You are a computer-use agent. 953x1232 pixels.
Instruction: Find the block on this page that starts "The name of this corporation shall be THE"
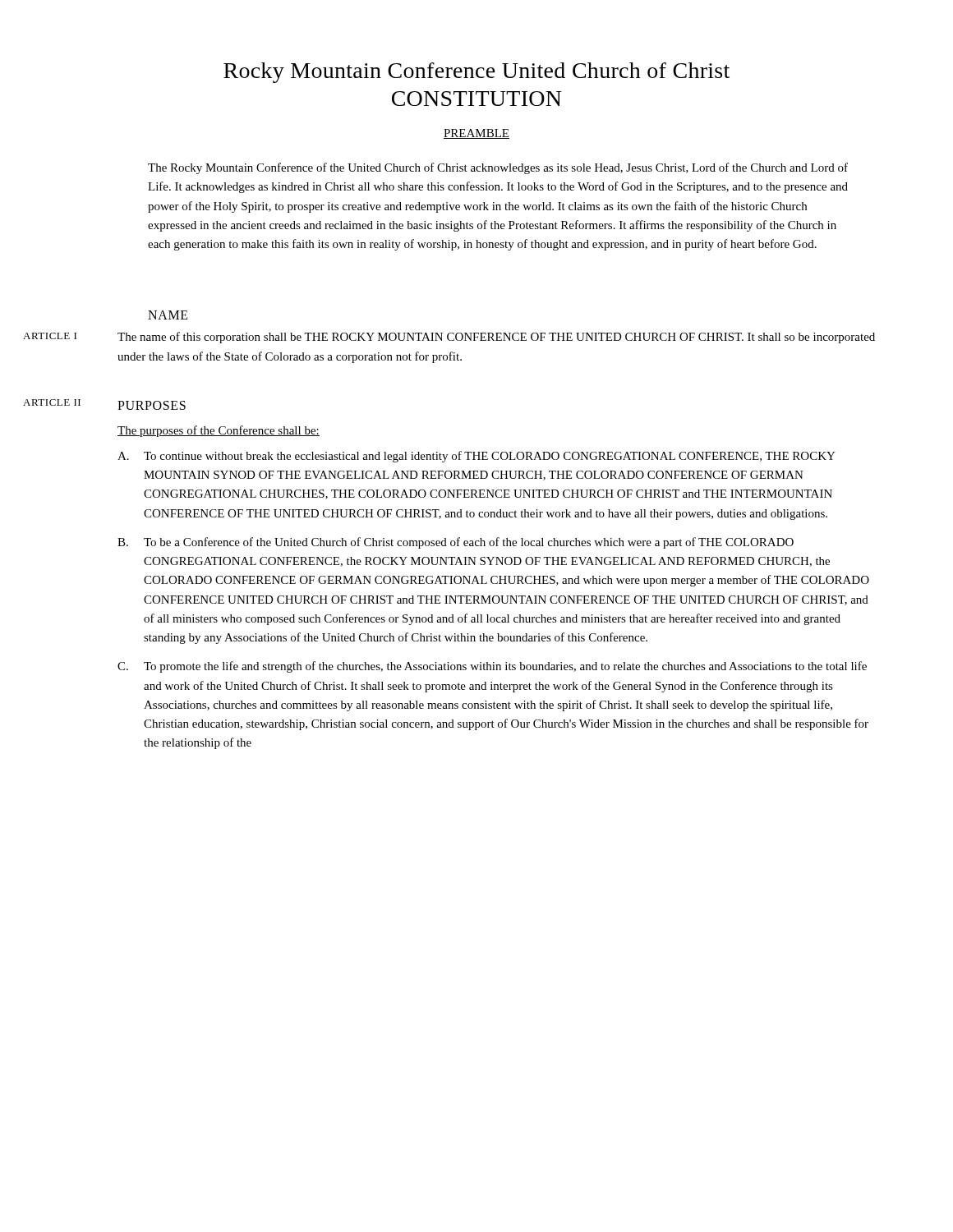(x=496, y=346)
